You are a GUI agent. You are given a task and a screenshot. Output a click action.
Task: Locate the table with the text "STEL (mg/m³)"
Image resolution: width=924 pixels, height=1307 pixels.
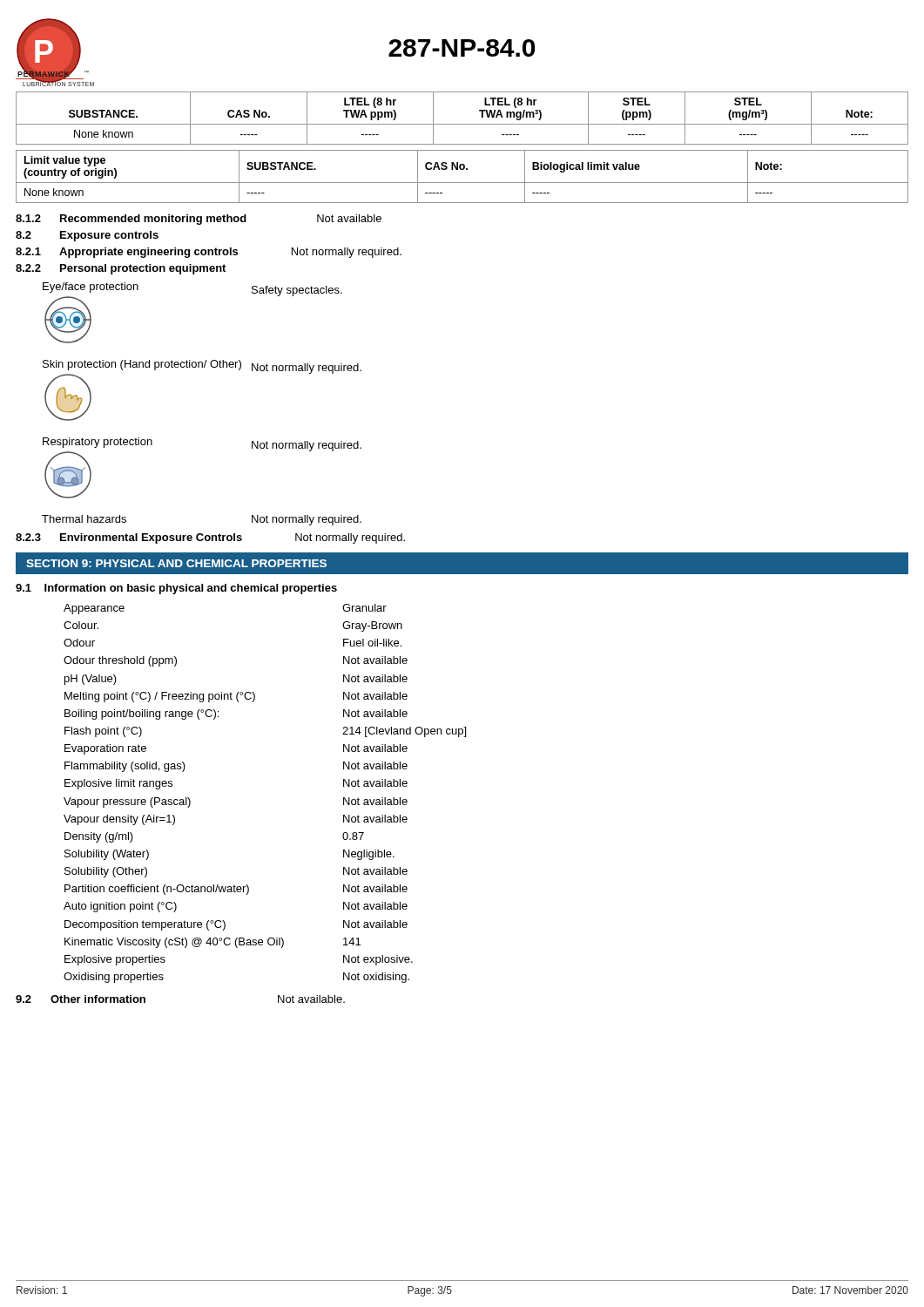click(462, 118)
